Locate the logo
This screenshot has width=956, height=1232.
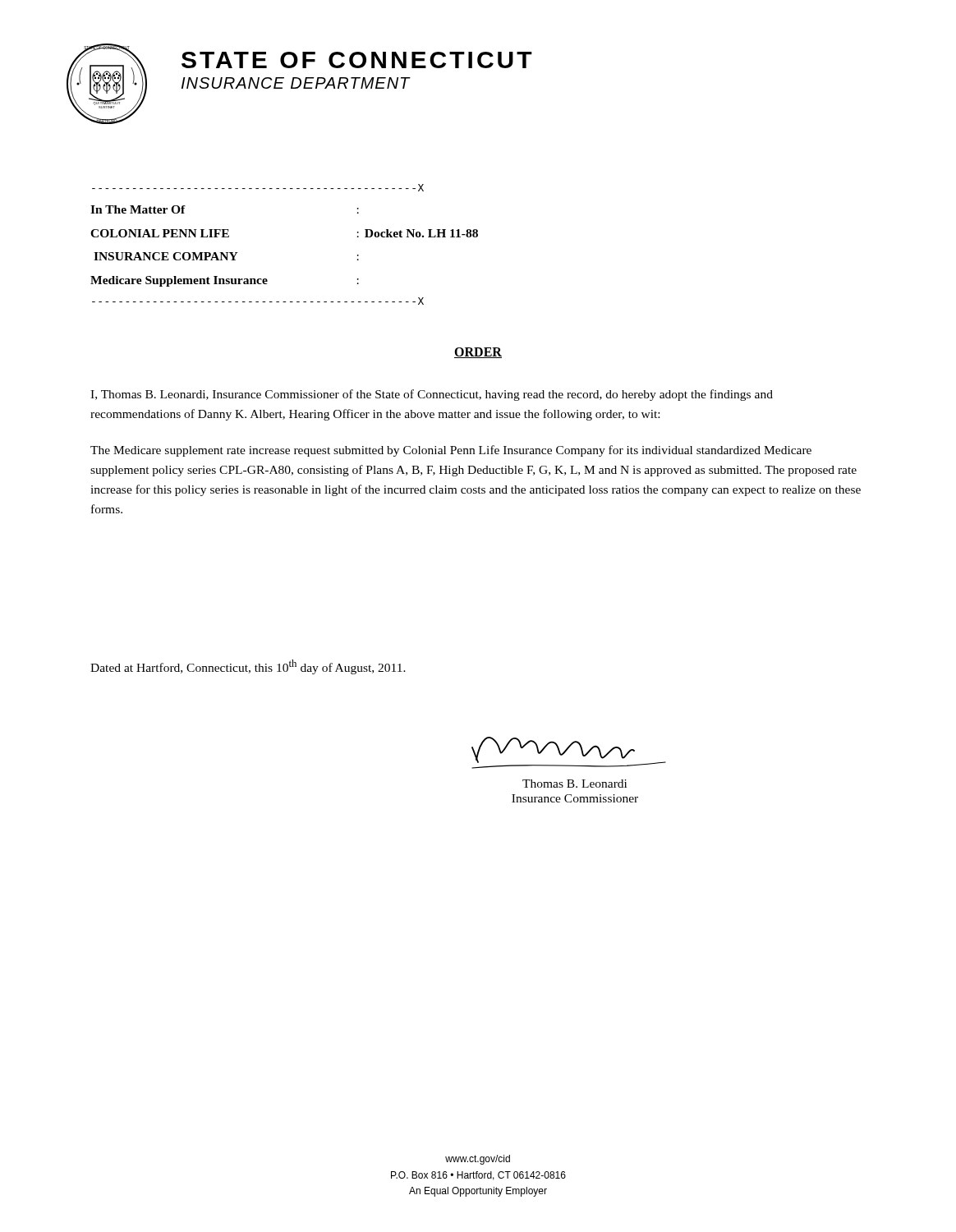tap(111, 87)
